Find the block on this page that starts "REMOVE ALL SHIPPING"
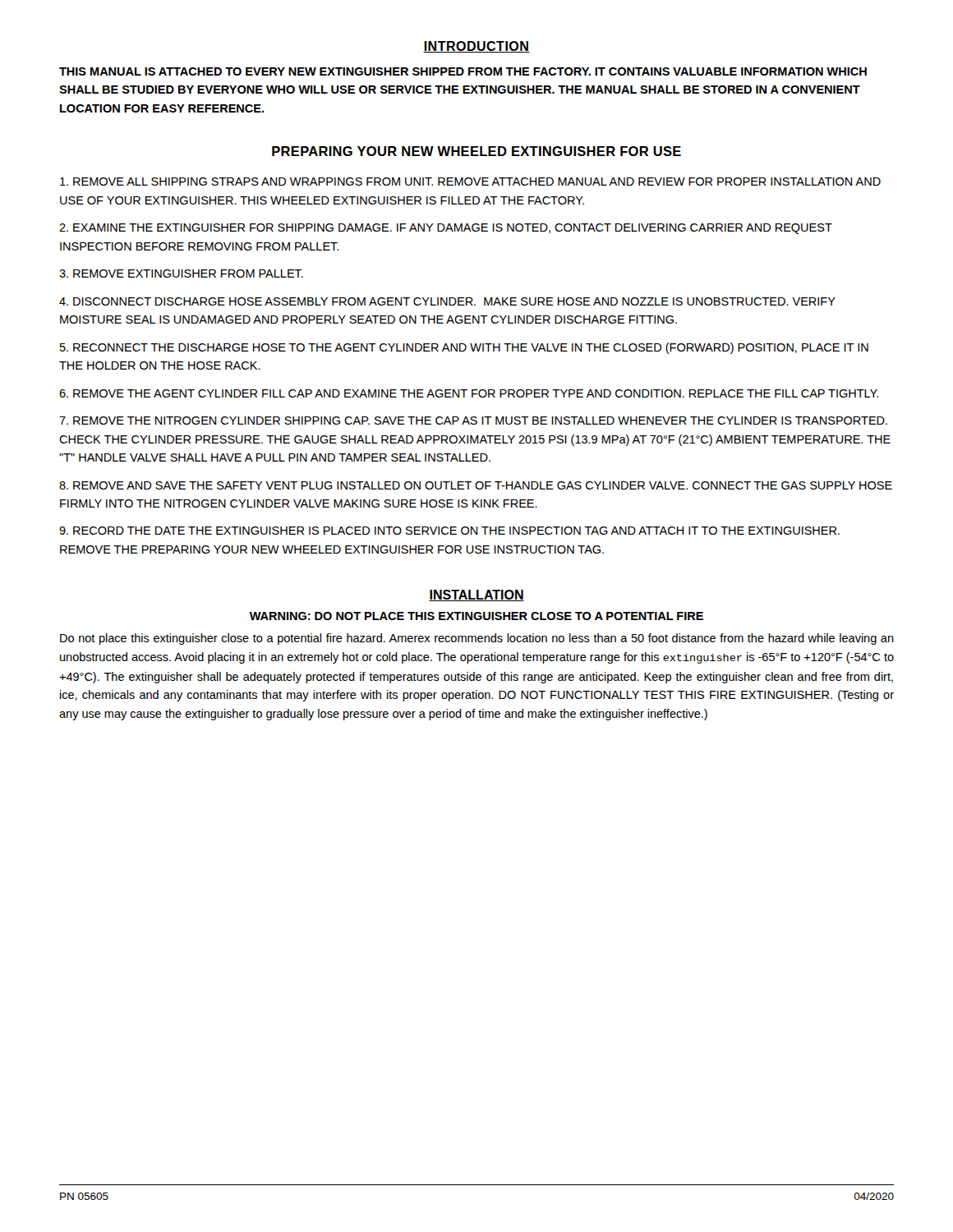The height and width of the screenshot is (1232, 953). point(470,191)
